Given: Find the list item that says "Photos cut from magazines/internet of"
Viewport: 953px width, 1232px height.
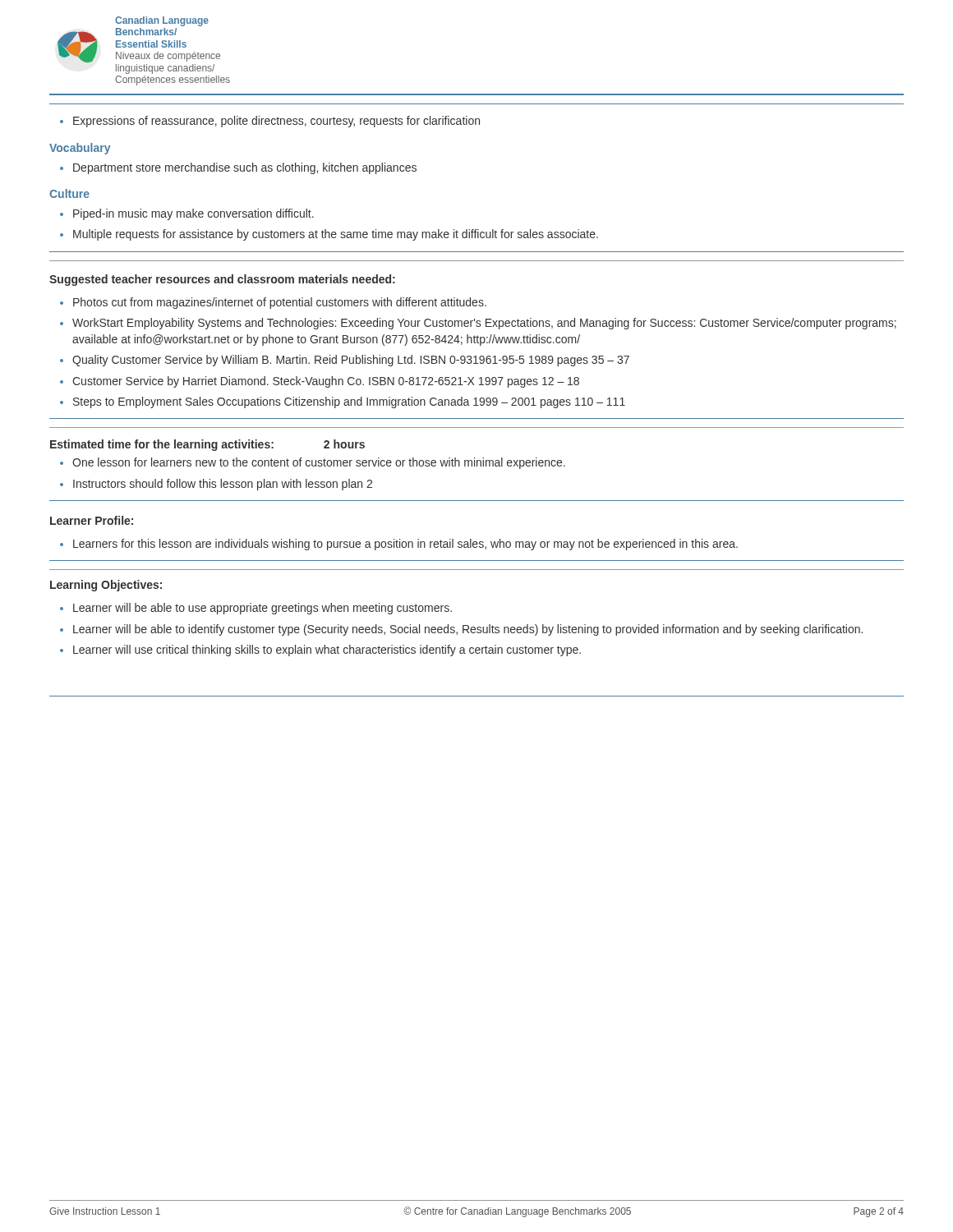Looking at the screenshot, I should click(488, 352).
